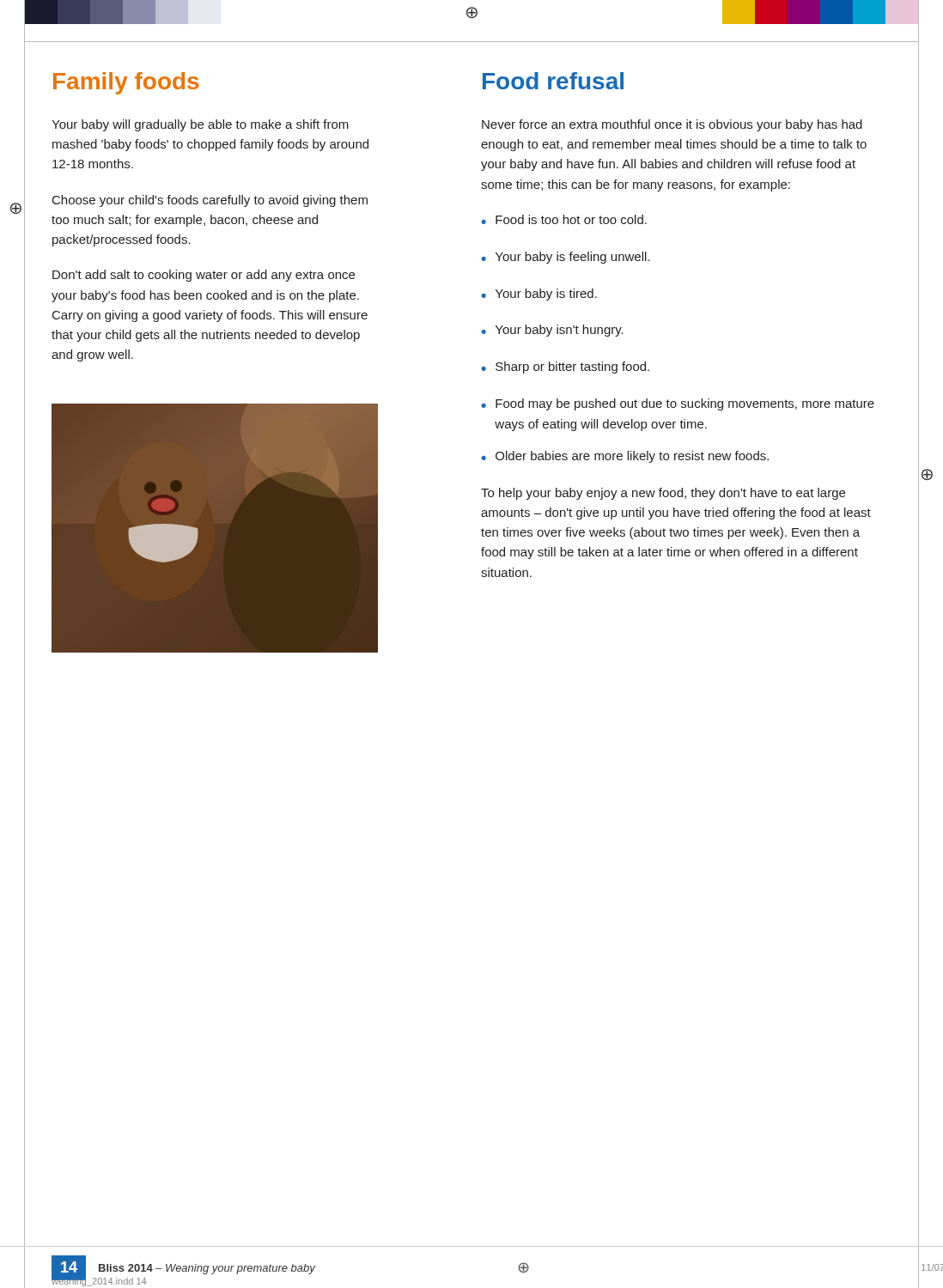Image resolution: width=943 pixels, height=1288 pixels.
Task: Find the text block starting "• Your baby is feeling unwell."
Action: tap(566, 259)
